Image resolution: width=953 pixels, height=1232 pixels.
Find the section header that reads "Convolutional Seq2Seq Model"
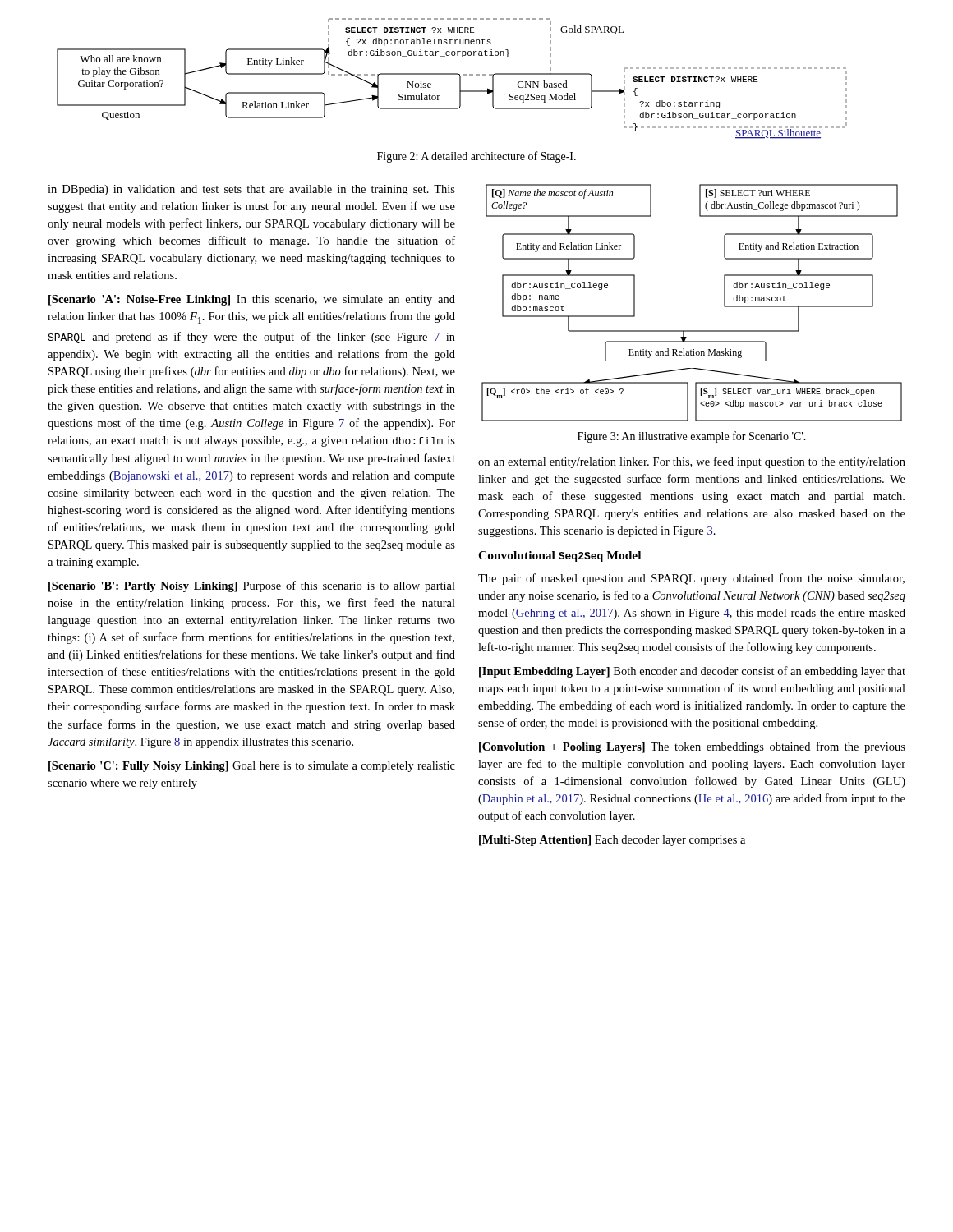tap(560, 556)
